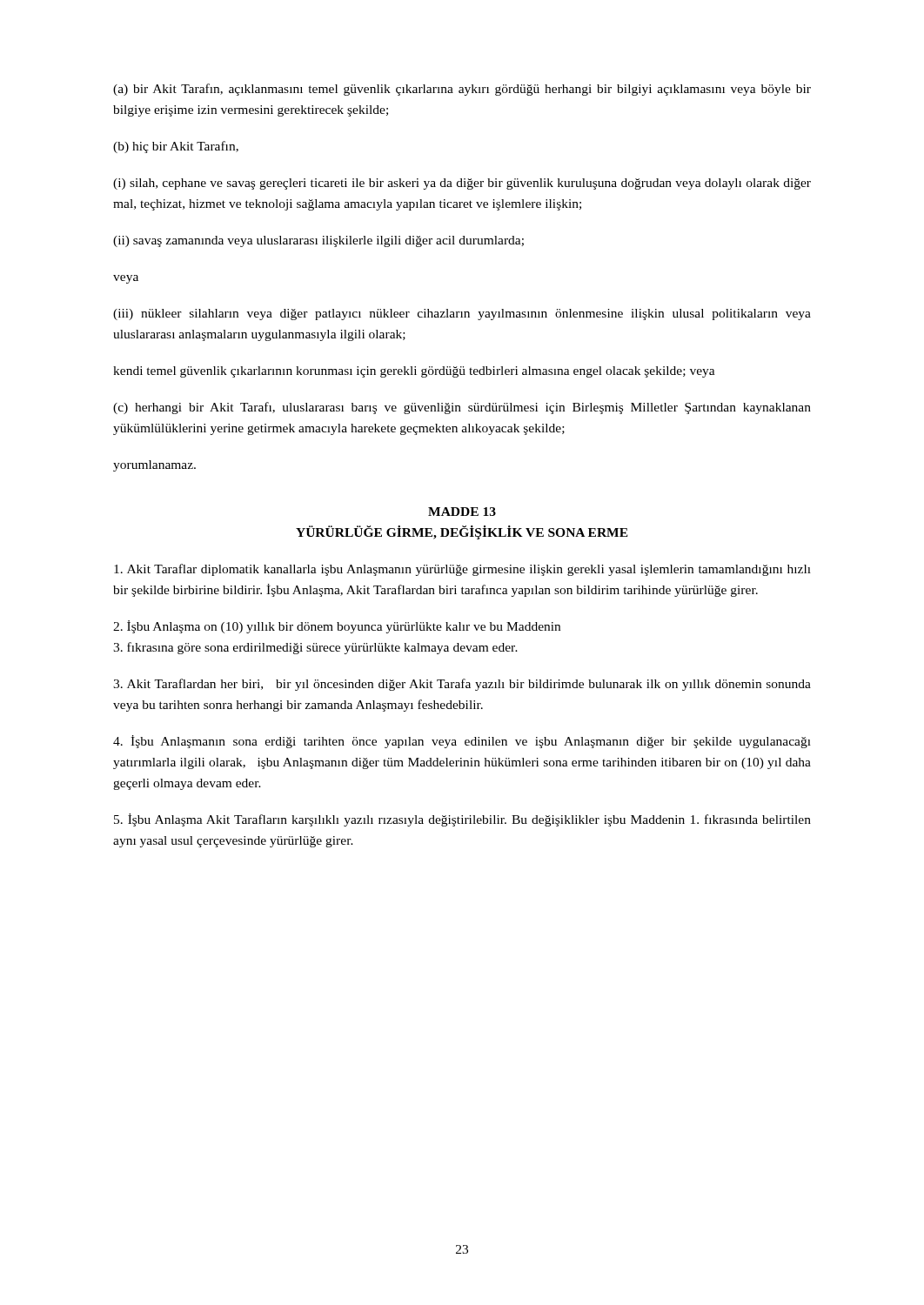Click on the block starting "(iii) nükleer silahların veya diğer patlayıcı"
924x1305 pixels.
click(x=462, y=323)
